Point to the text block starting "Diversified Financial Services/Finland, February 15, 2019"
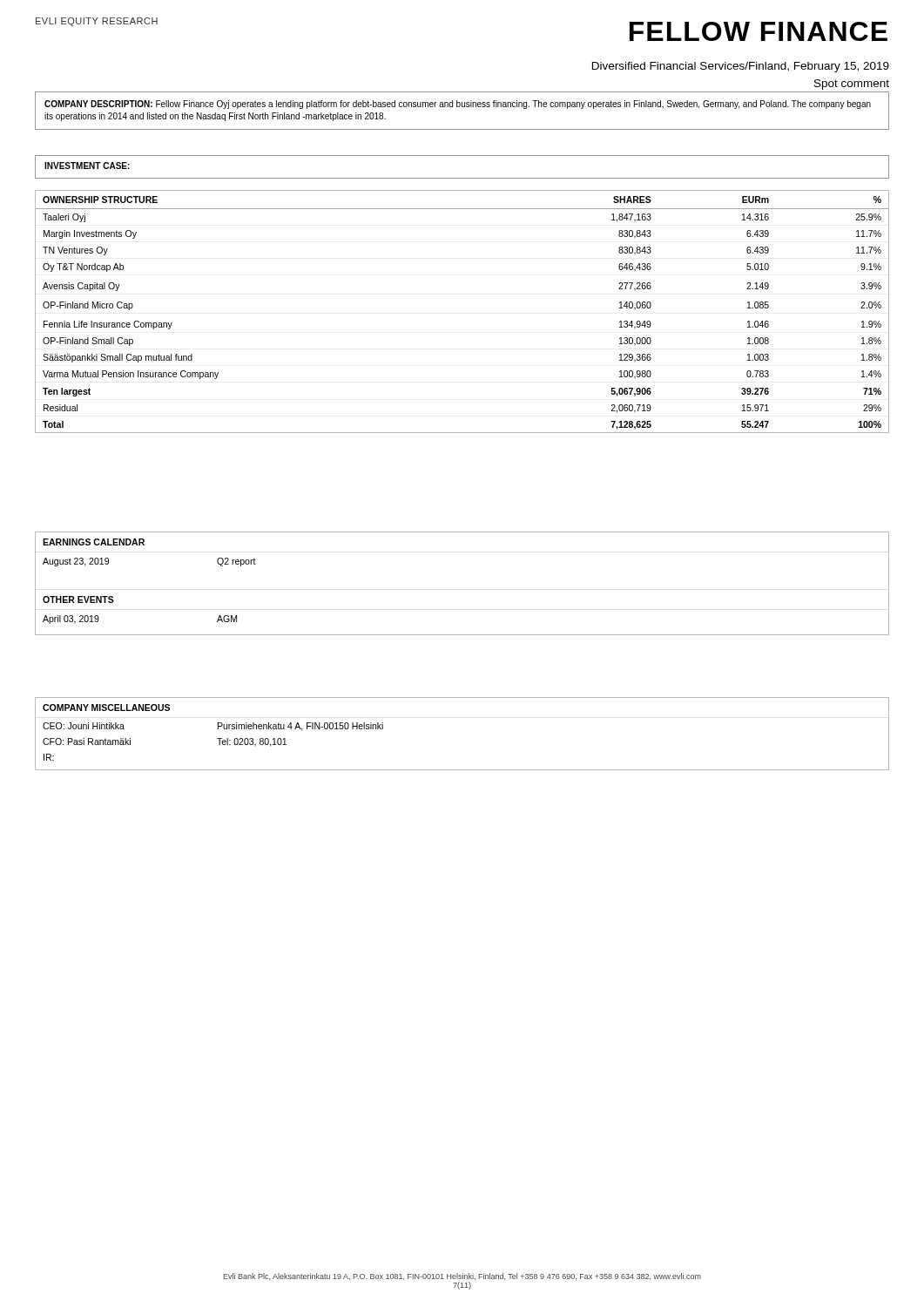The image size is (924, 1307). [740, 75]
